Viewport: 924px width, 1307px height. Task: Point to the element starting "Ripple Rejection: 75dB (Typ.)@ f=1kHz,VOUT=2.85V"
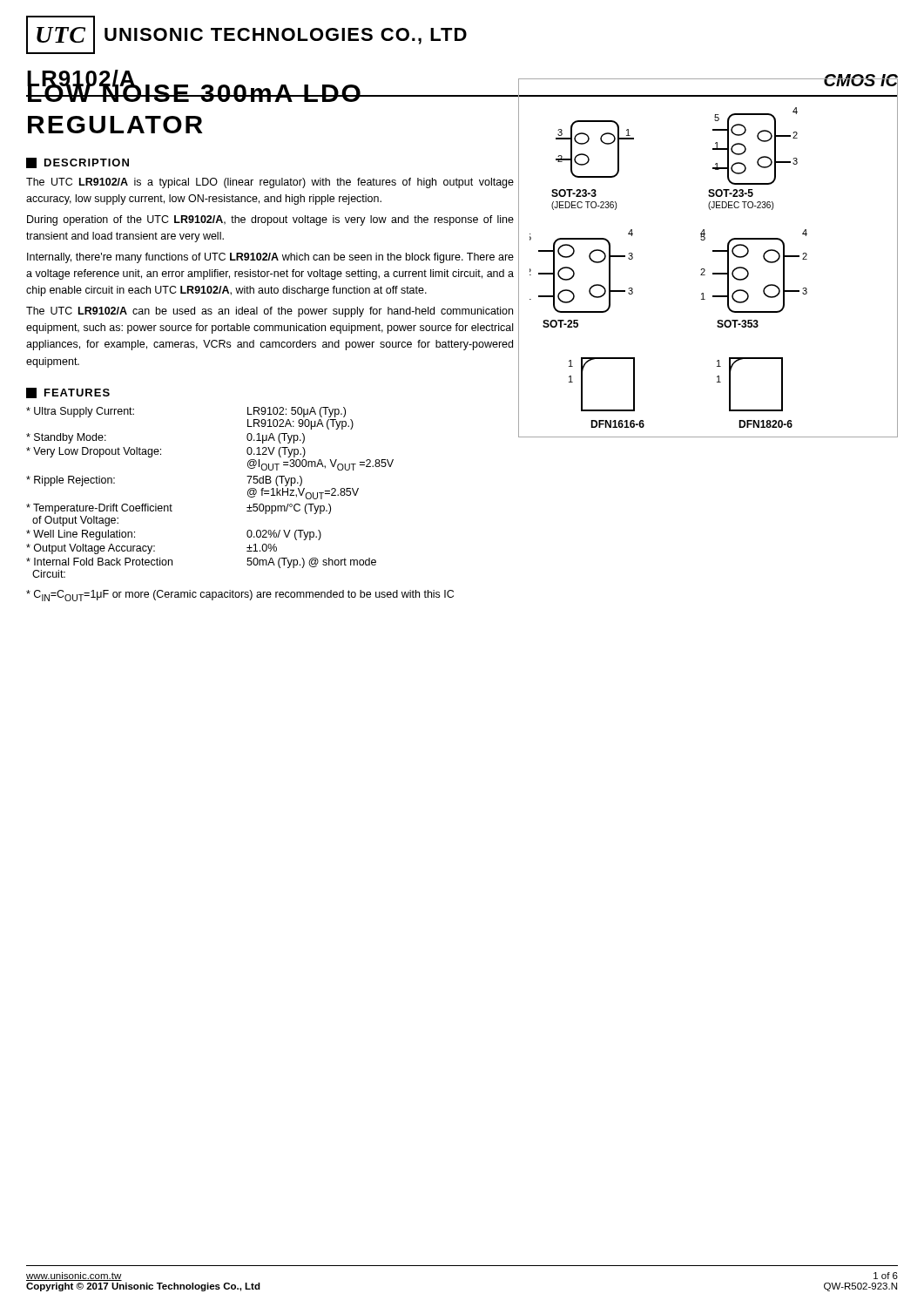click(x=270, y=487)
